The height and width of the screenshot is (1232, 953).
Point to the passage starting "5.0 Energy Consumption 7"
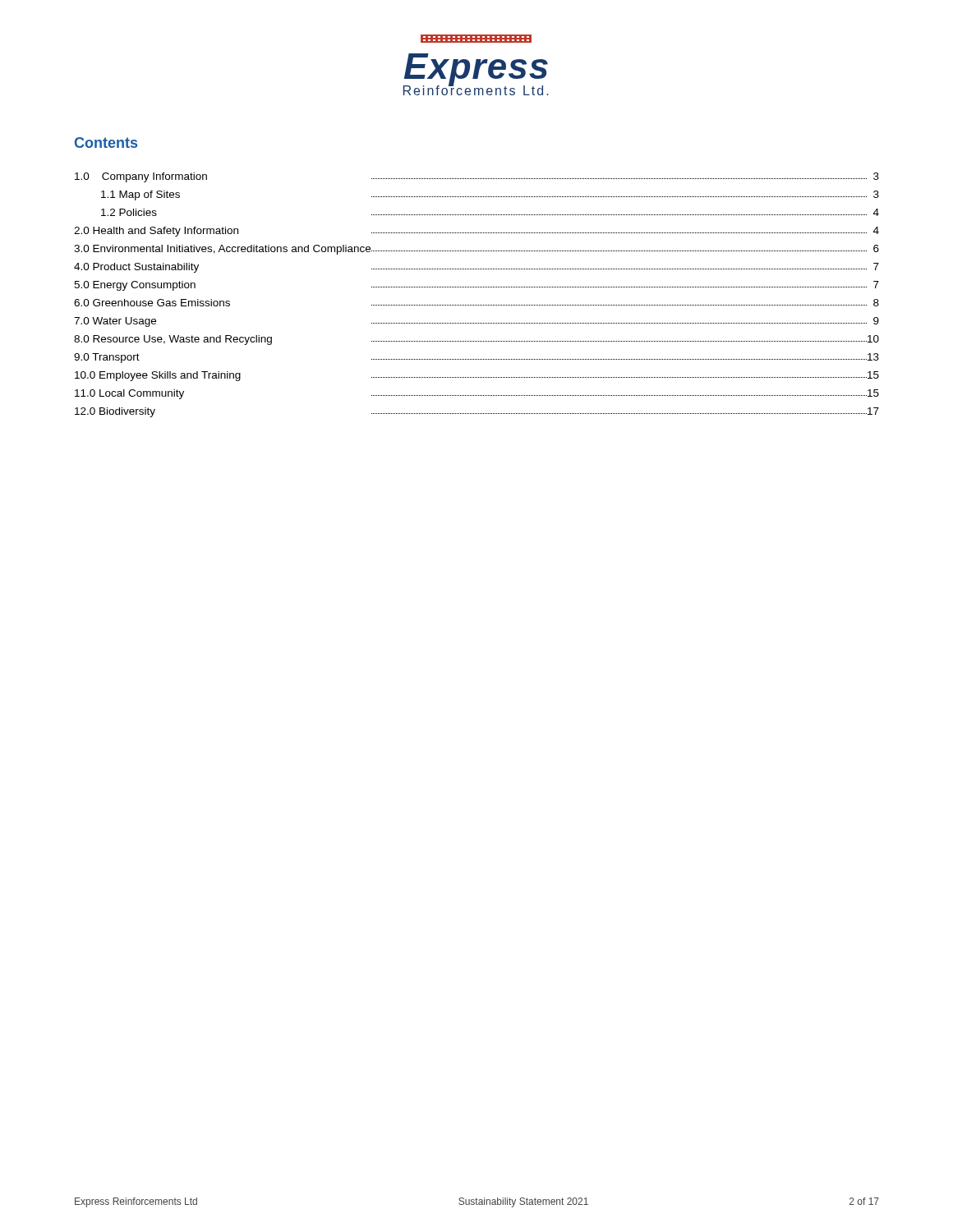[x=476, y=284]
